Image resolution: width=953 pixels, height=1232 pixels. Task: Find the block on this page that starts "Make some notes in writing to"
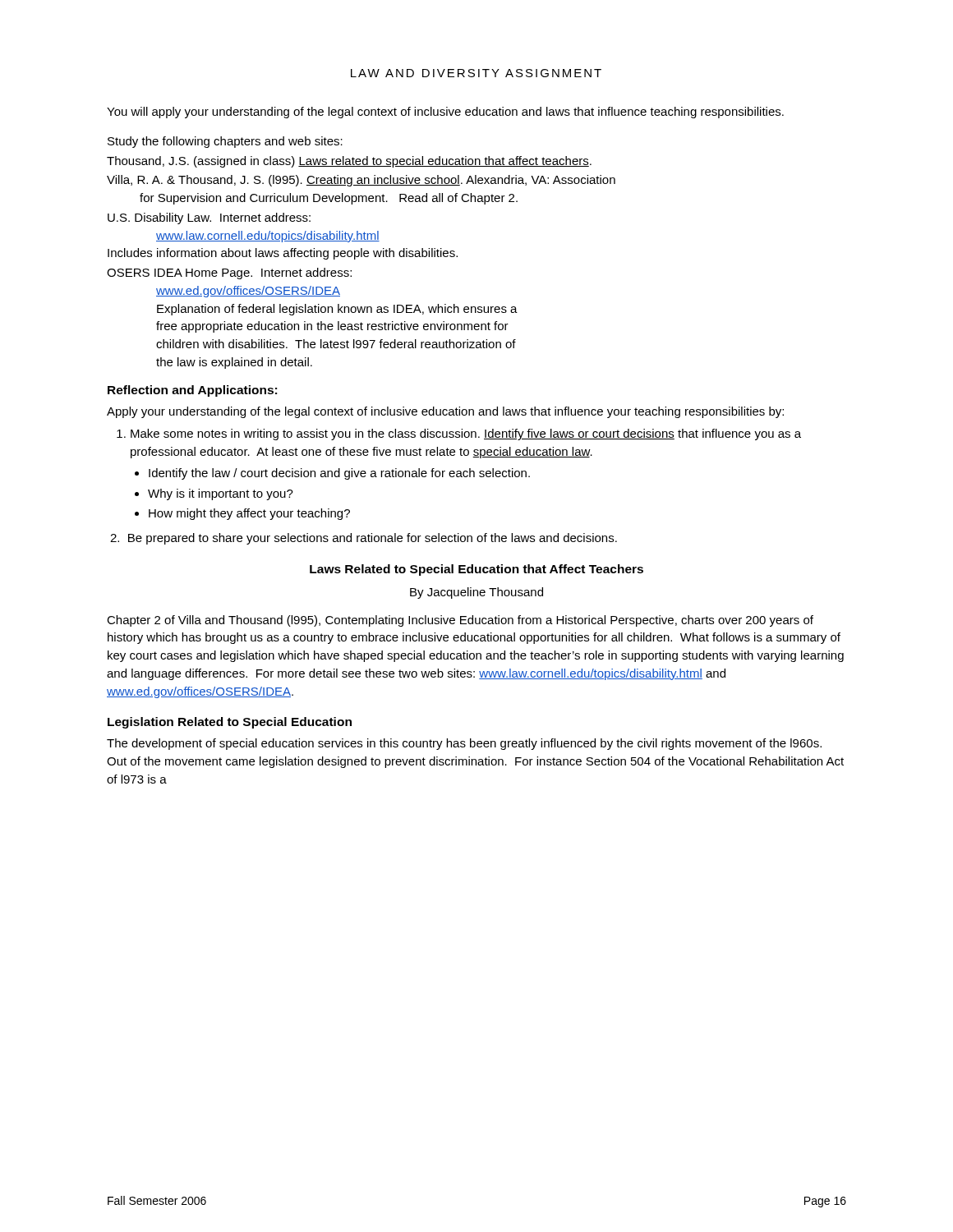(476, 474)
